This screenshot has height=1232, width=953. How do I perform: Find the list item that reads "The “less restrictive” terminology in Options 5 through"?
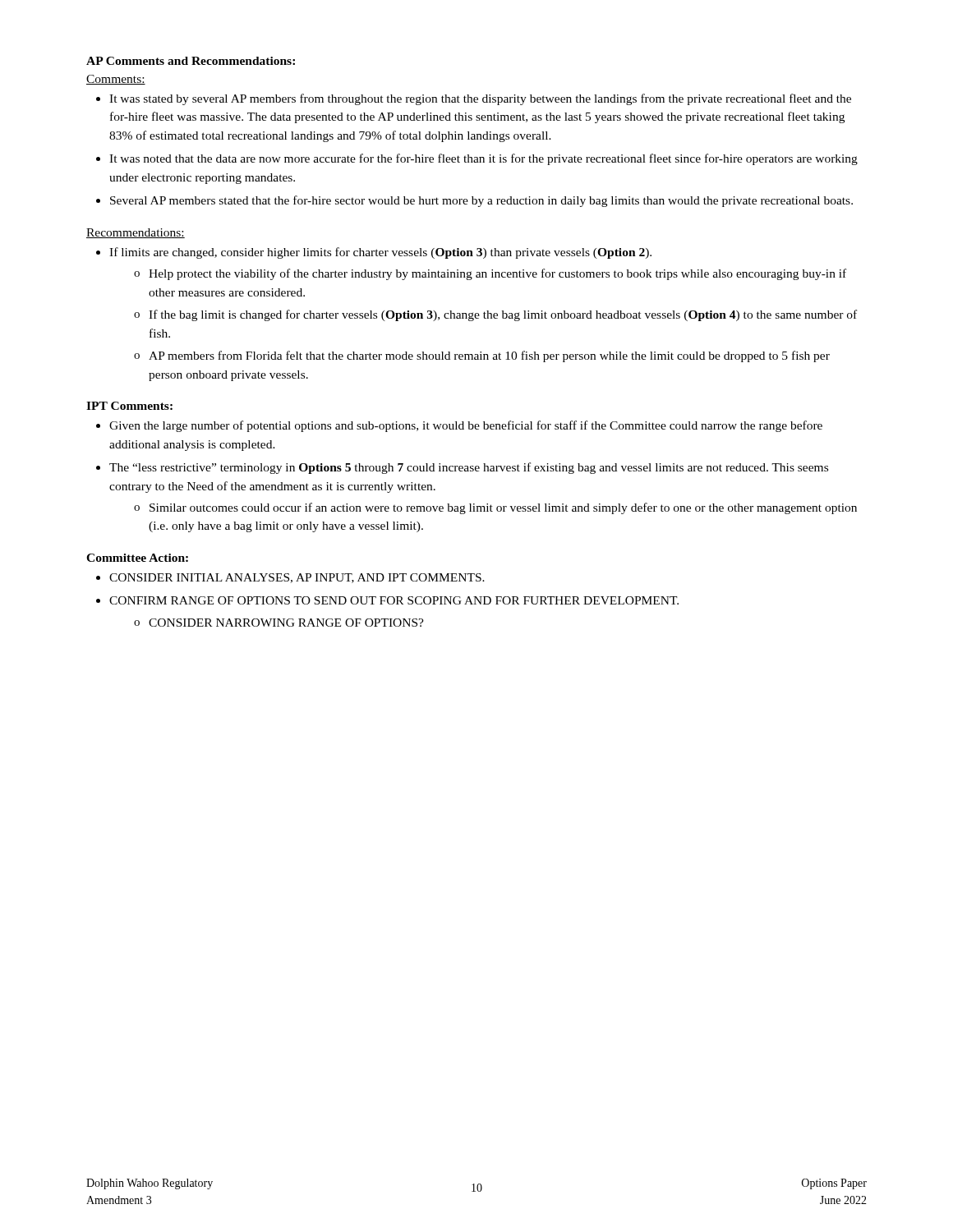[x=488, y=498]
